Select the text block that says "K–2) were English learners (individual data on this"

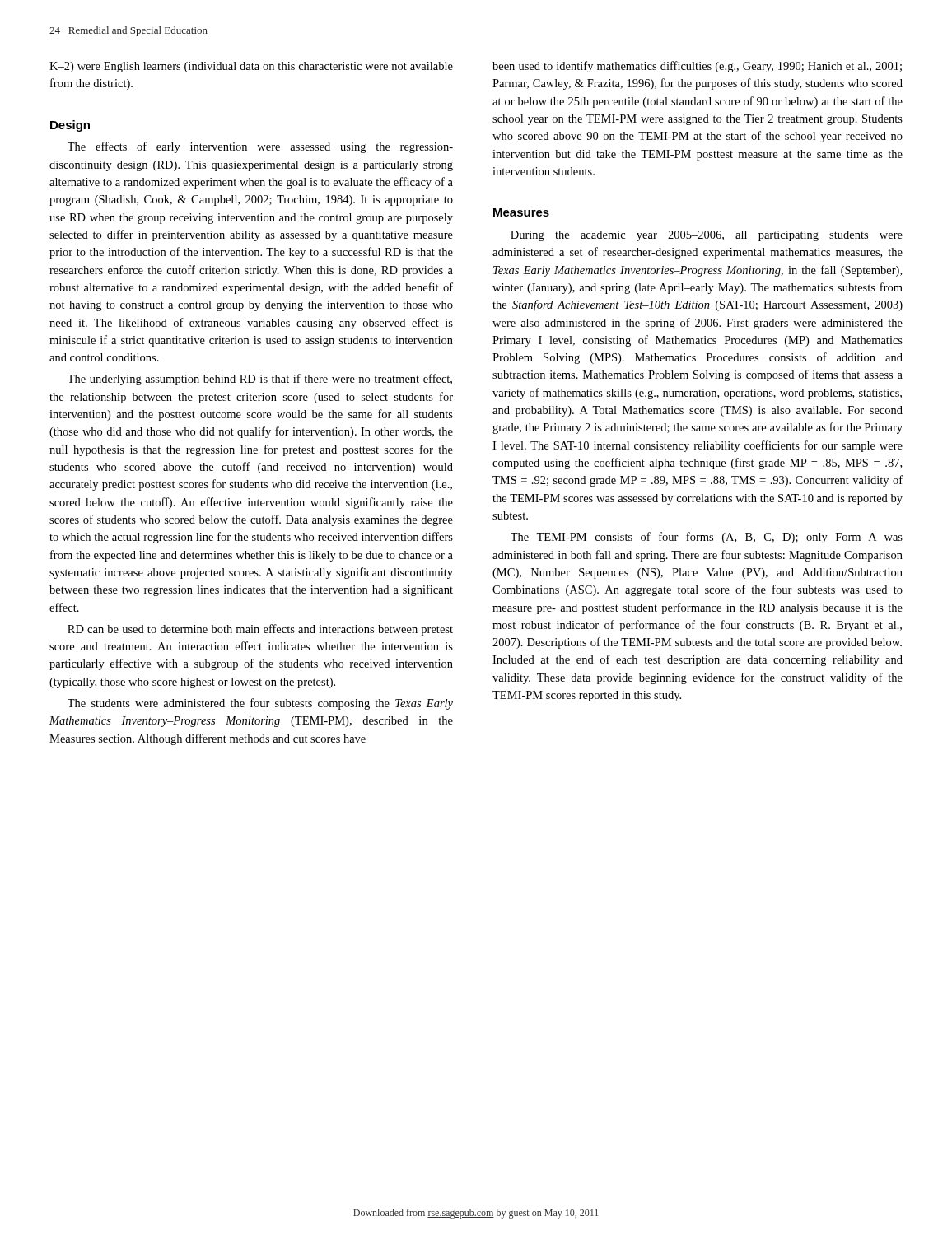point(251,75)
